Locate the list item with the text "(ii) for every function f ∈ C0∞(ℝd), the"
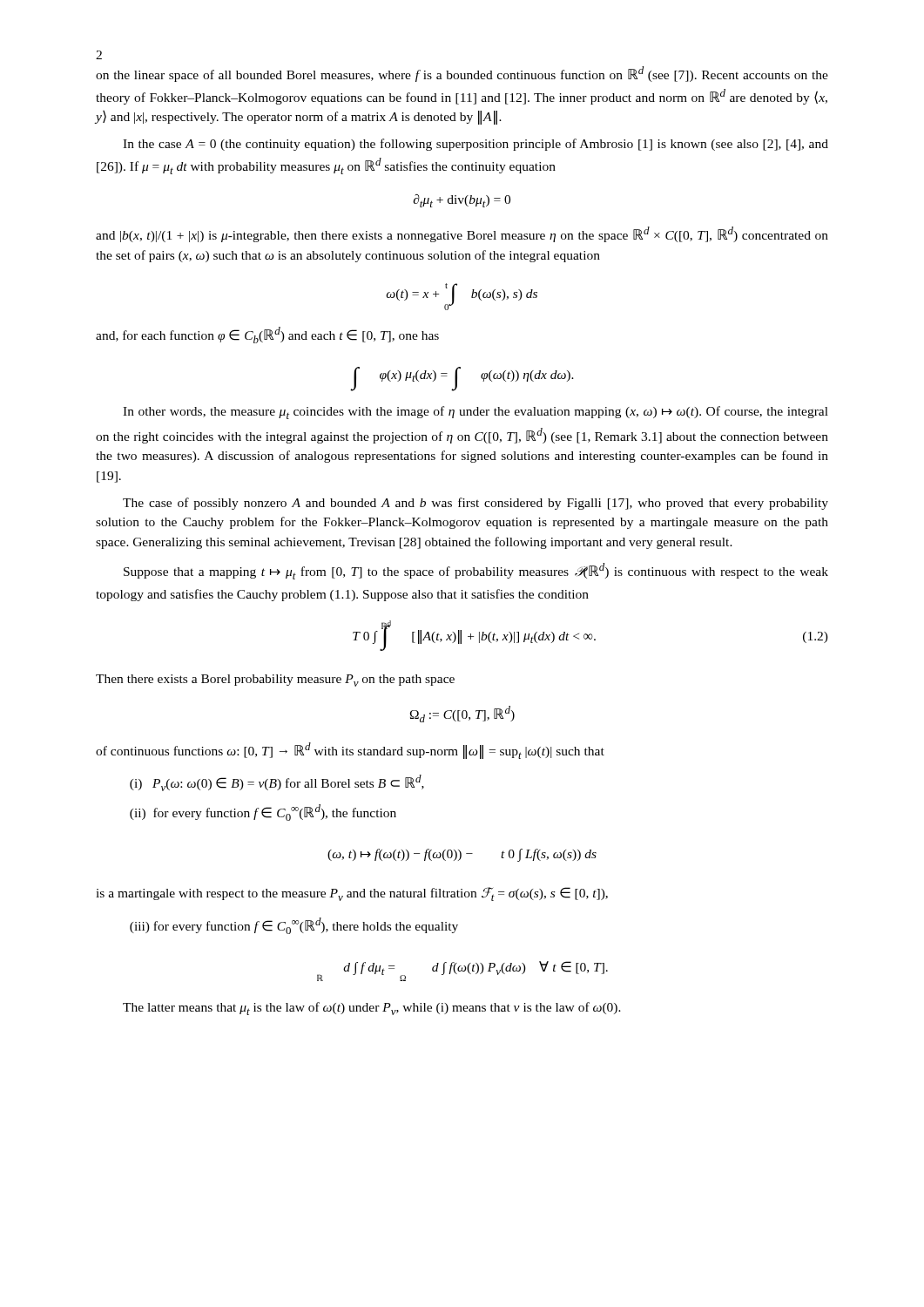 tap(263, 813)
